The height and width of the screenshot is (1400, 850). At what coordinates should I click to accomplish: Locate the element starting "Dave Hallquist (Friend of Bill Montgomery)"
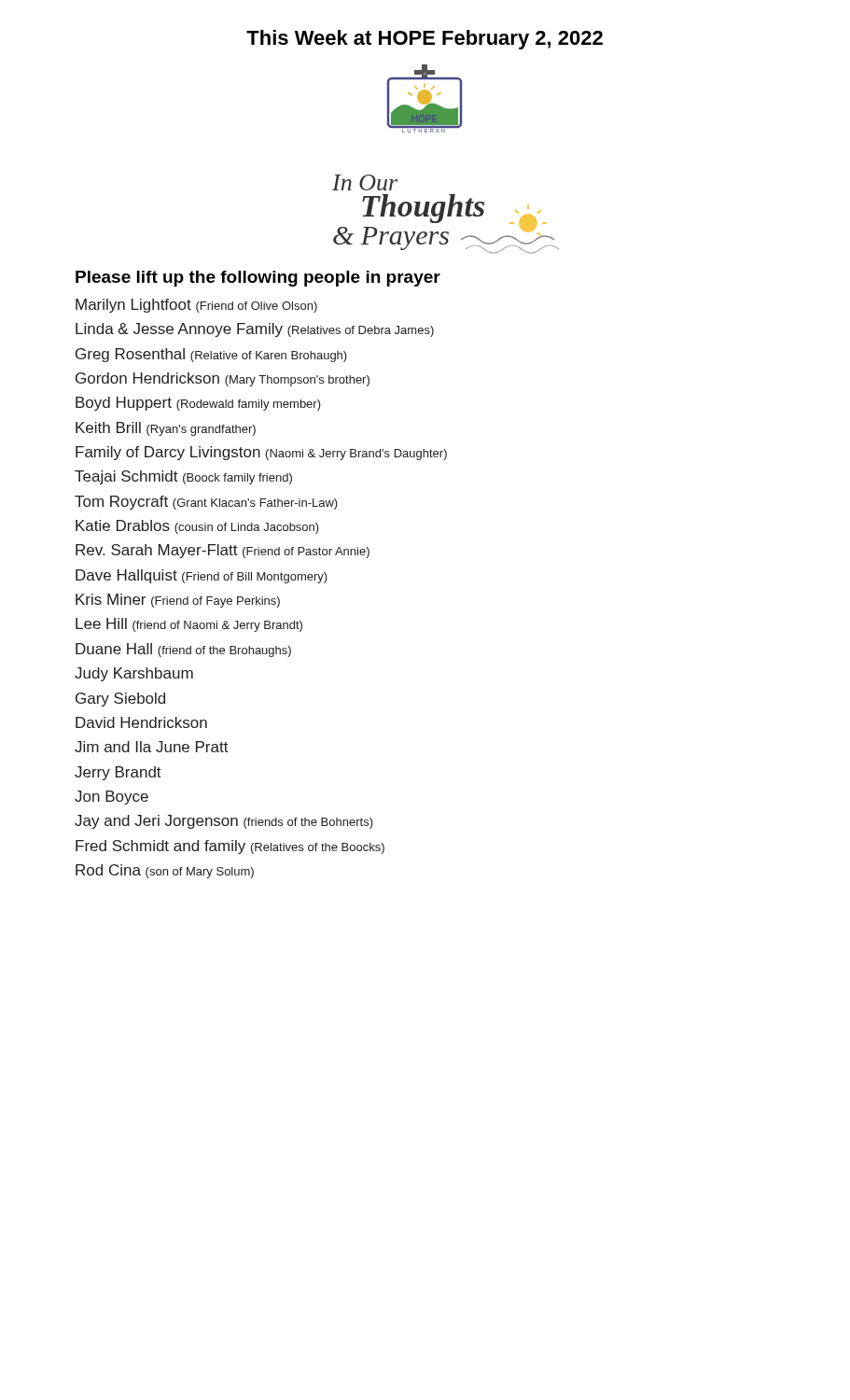tap(201, 575)
